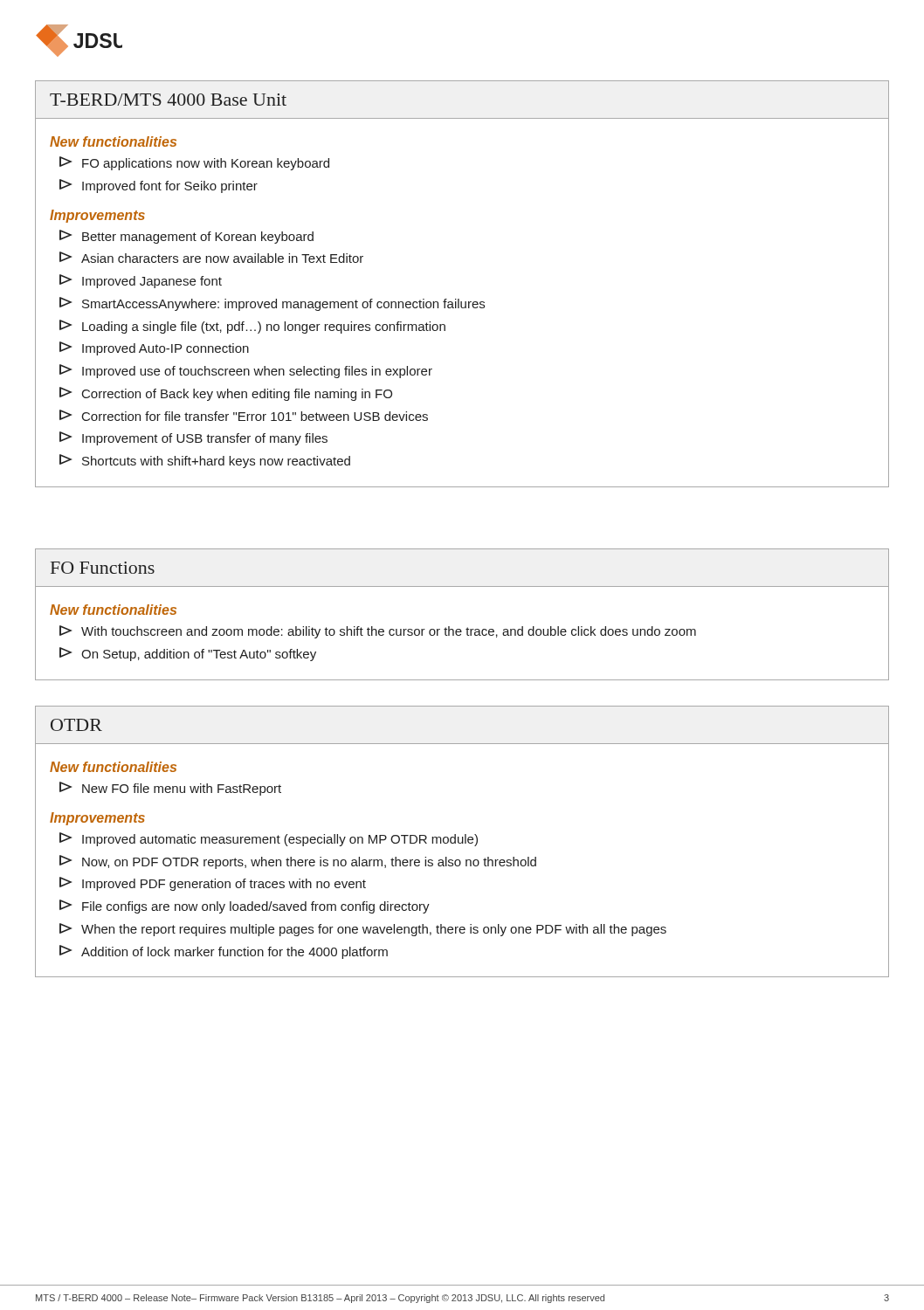Locate the text starting "Correction of Back"
This screenshot has width=924, height=1310.
click(226, 394)
